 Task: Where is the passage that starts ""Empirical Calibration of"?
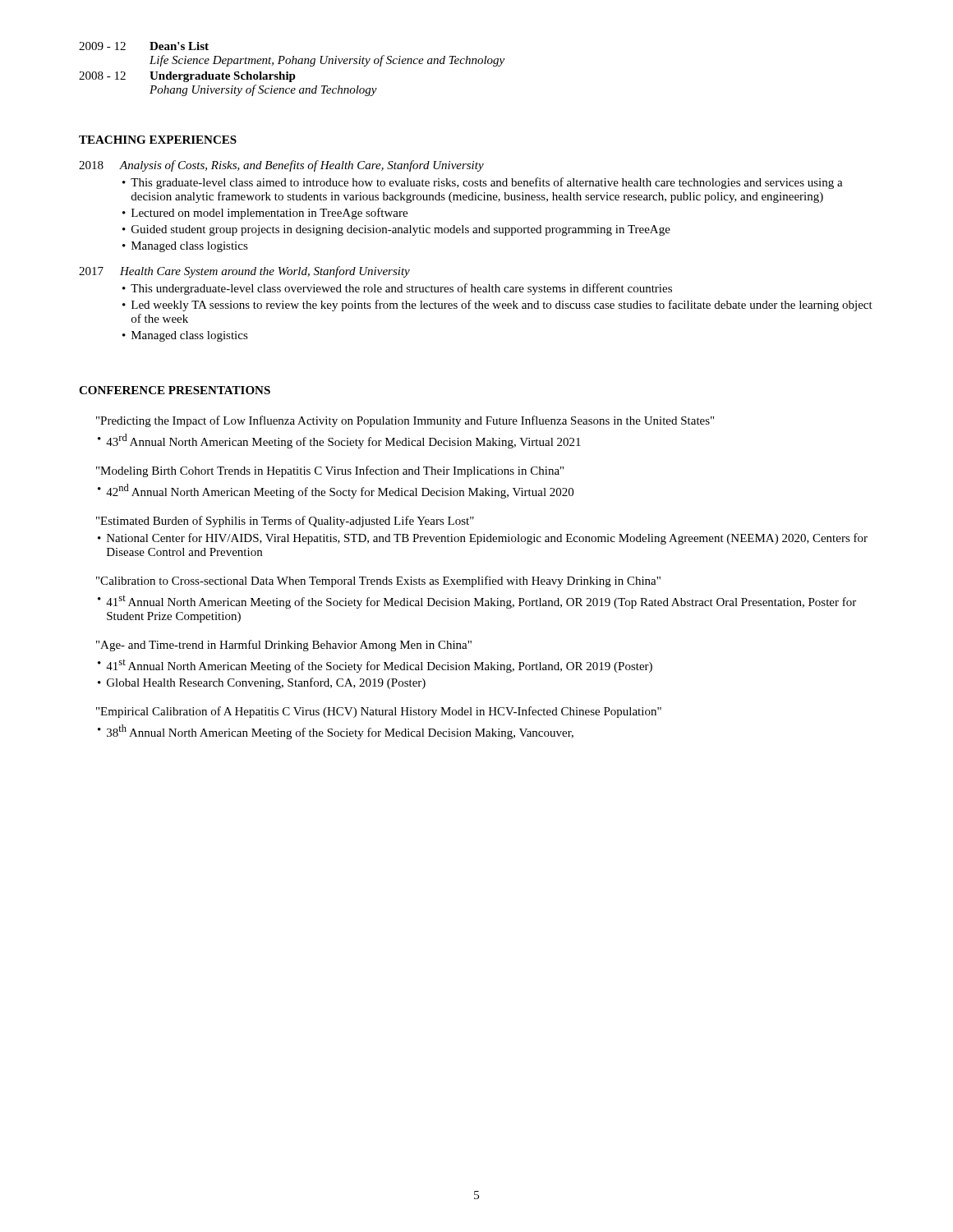point(379,711)
